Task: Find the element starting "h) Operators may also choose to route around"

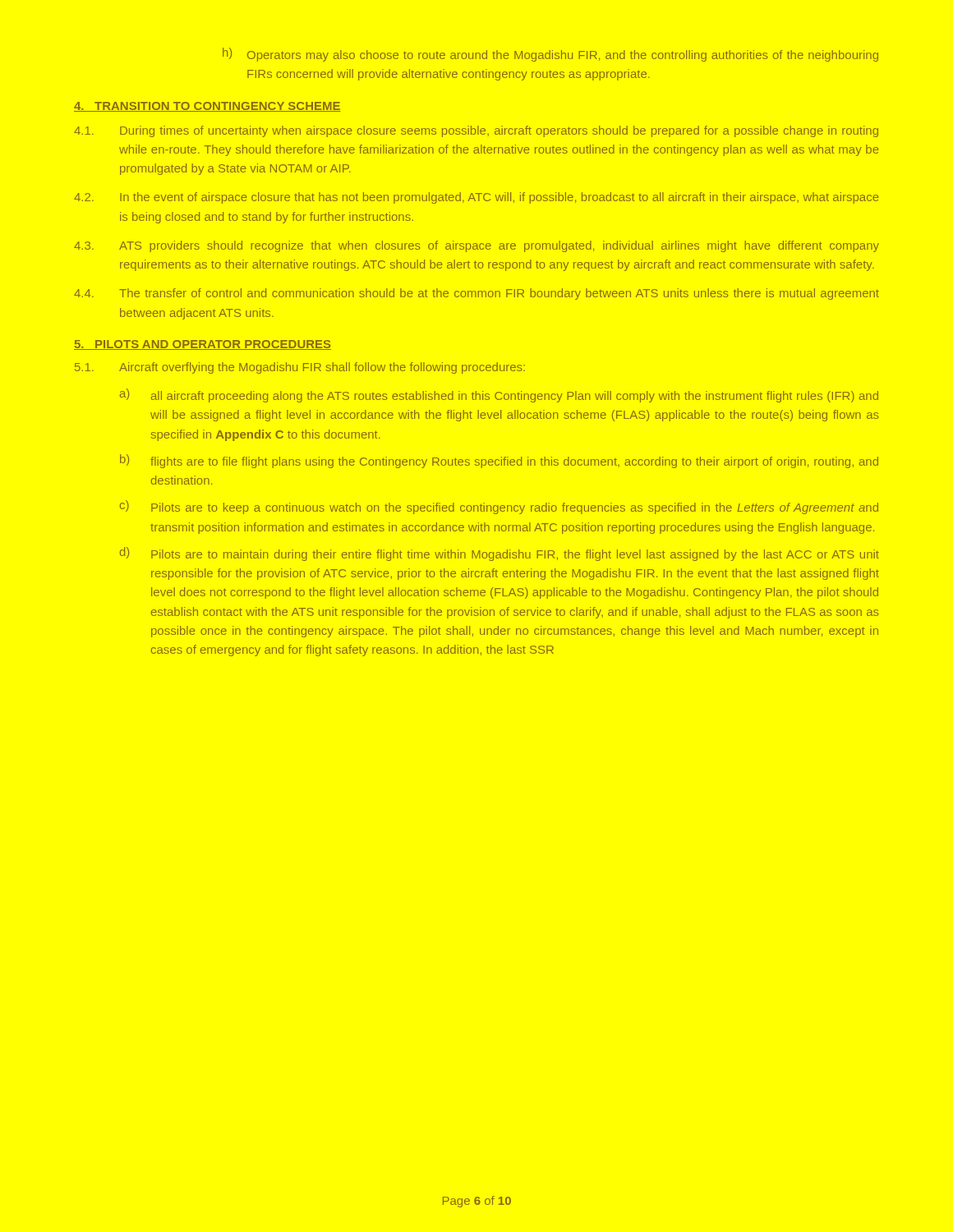Action: pyautogui.click(x=550, y=64)
